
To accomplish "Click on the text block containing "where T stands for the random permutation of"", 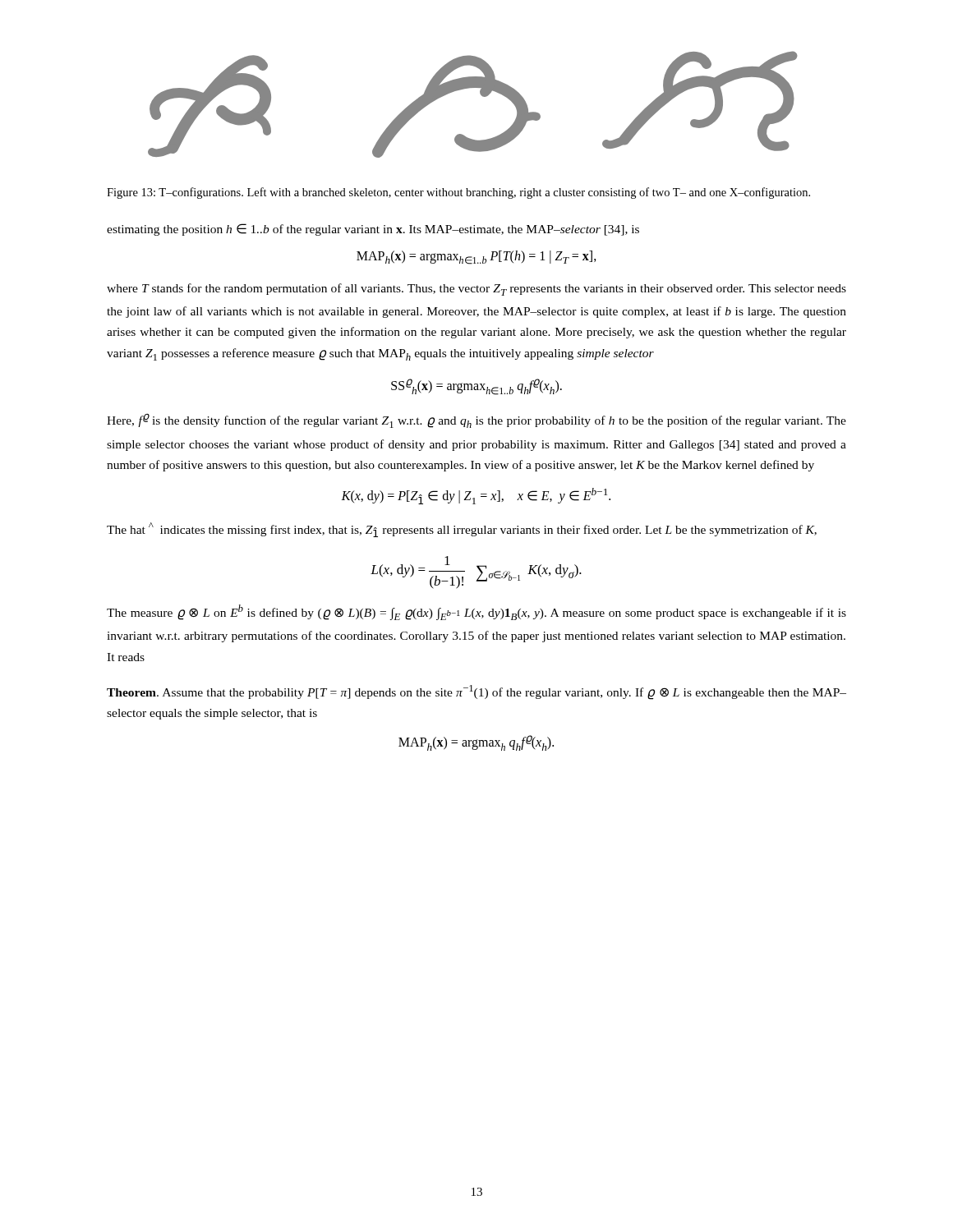I will 476,322.
